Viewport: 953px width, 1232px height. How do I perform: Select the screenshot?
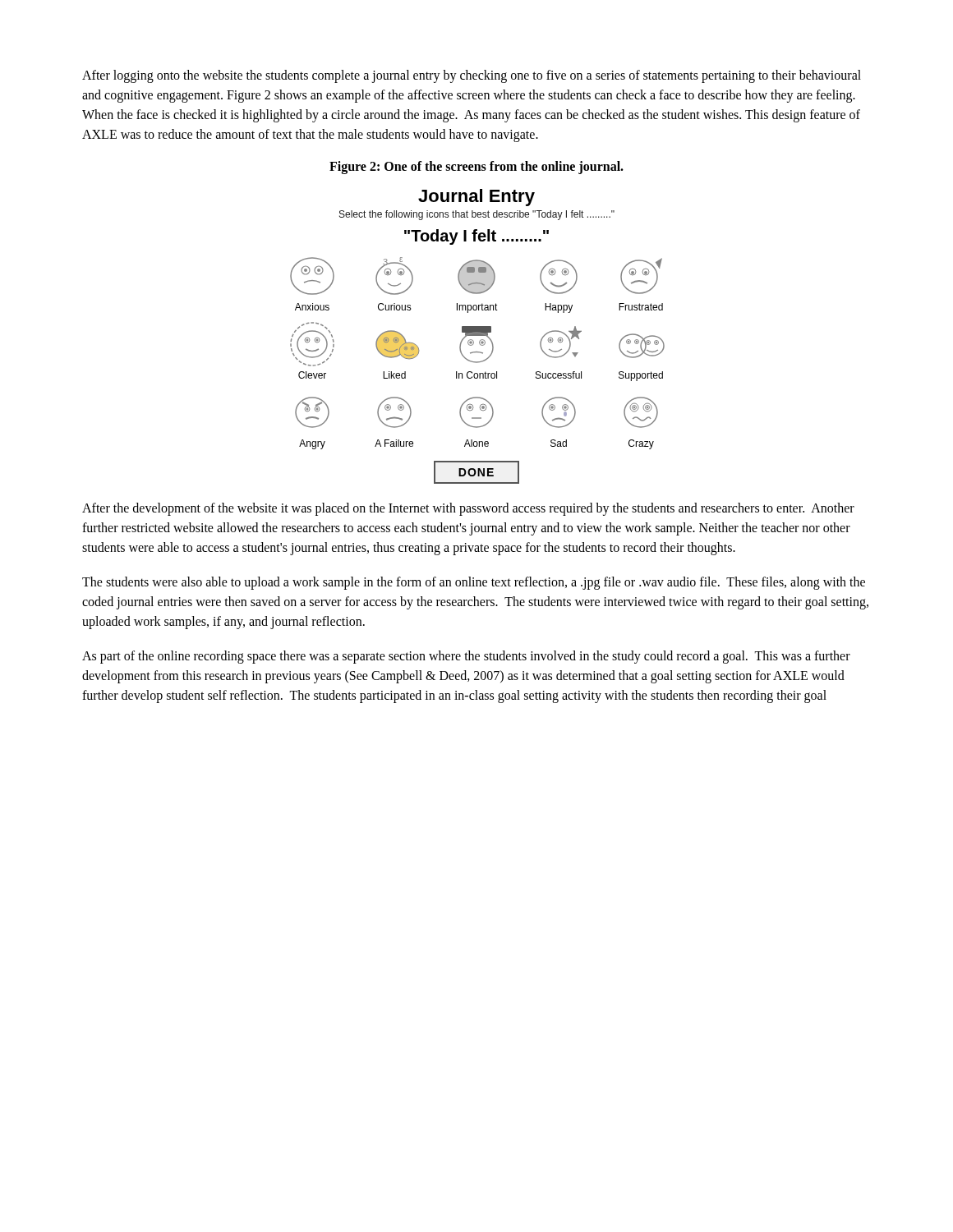476,335
